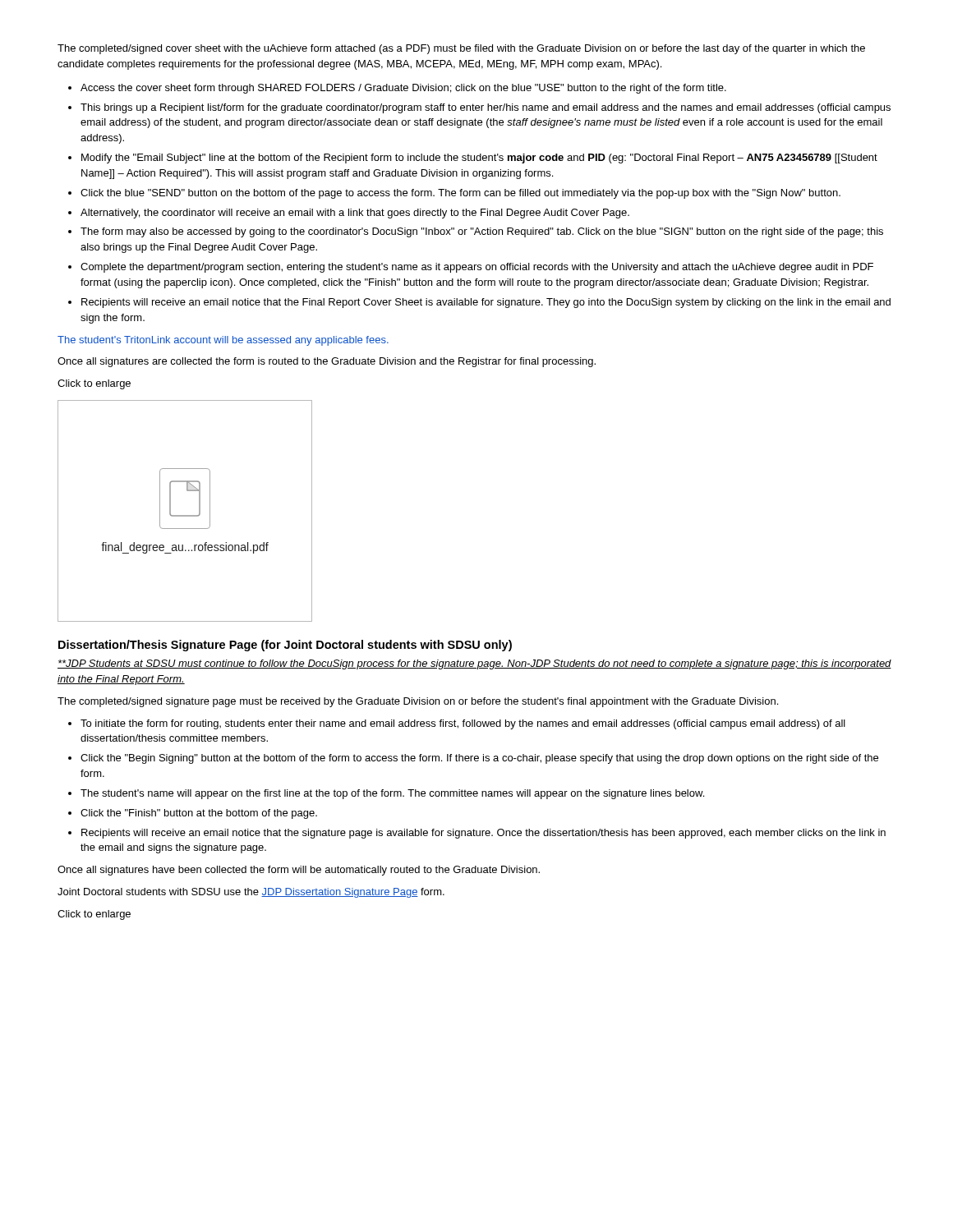Where is the passage that starts "Complete the department/program section, entering"?
Screen dimensions: 1232x953
tap(488, 275)
